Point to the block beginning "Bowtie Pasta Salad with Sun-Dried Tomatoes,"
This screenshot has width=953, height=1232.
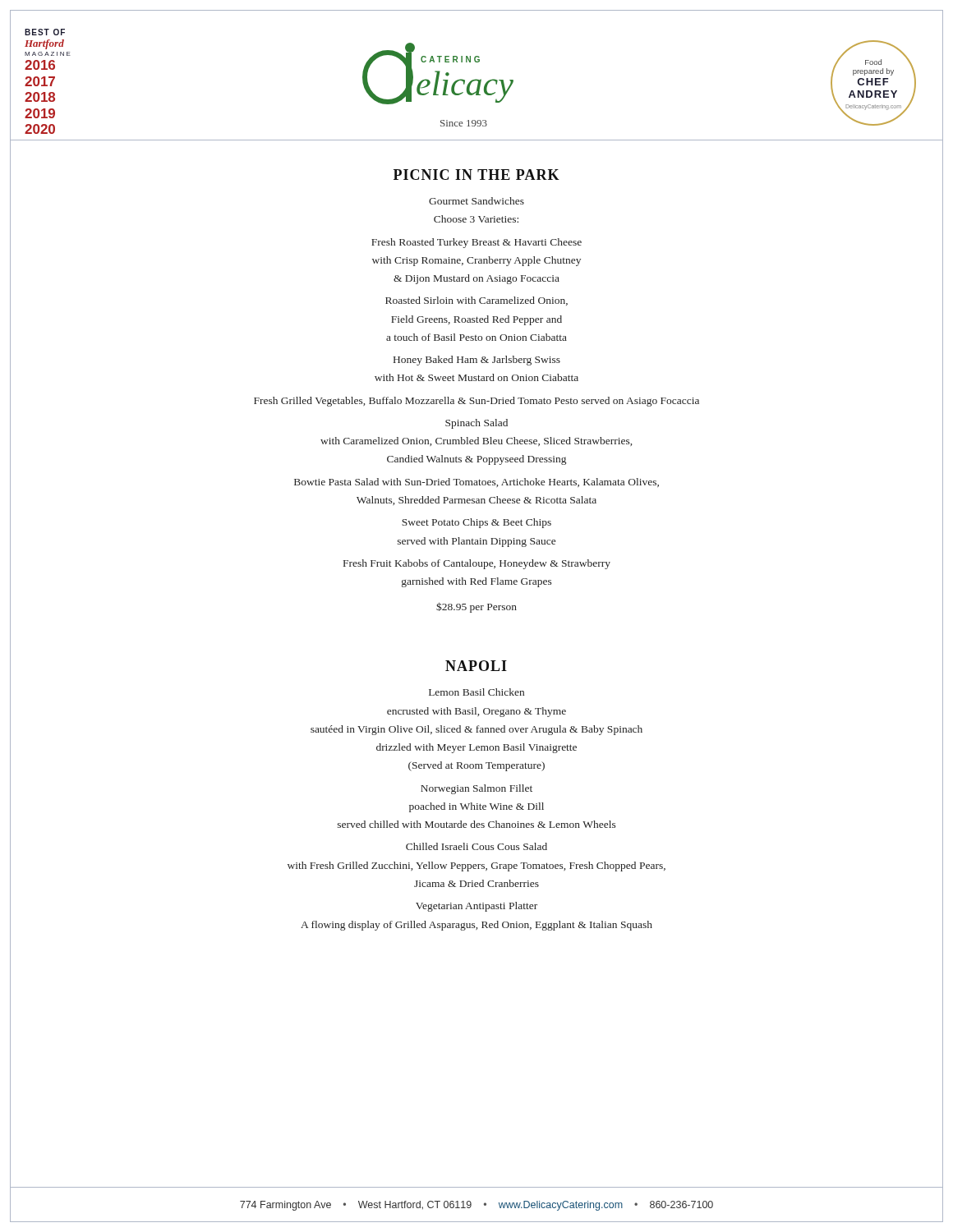[476, 491]
